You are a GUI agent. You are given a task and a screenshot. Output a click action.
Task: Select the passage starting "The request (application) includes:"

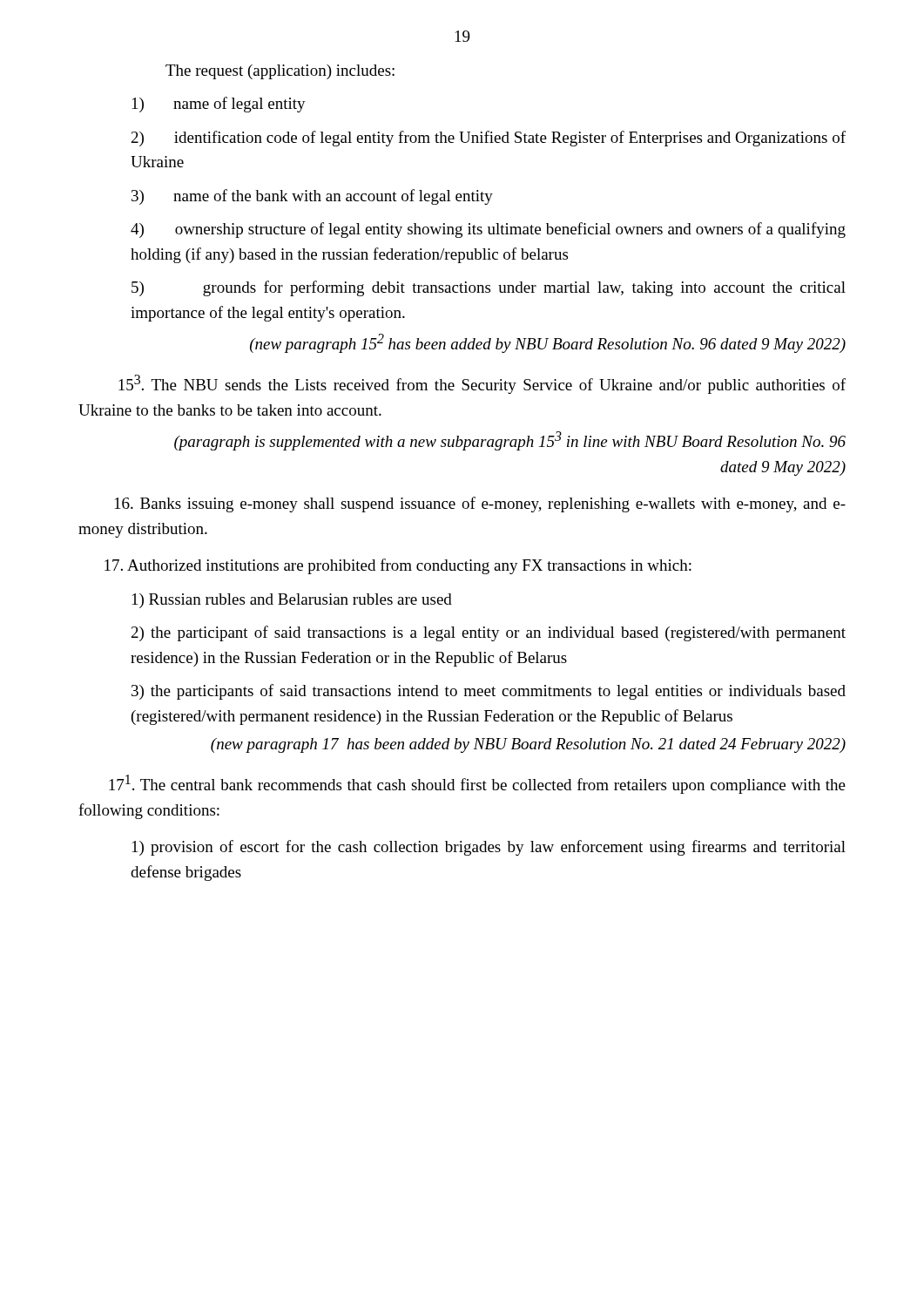281,70
